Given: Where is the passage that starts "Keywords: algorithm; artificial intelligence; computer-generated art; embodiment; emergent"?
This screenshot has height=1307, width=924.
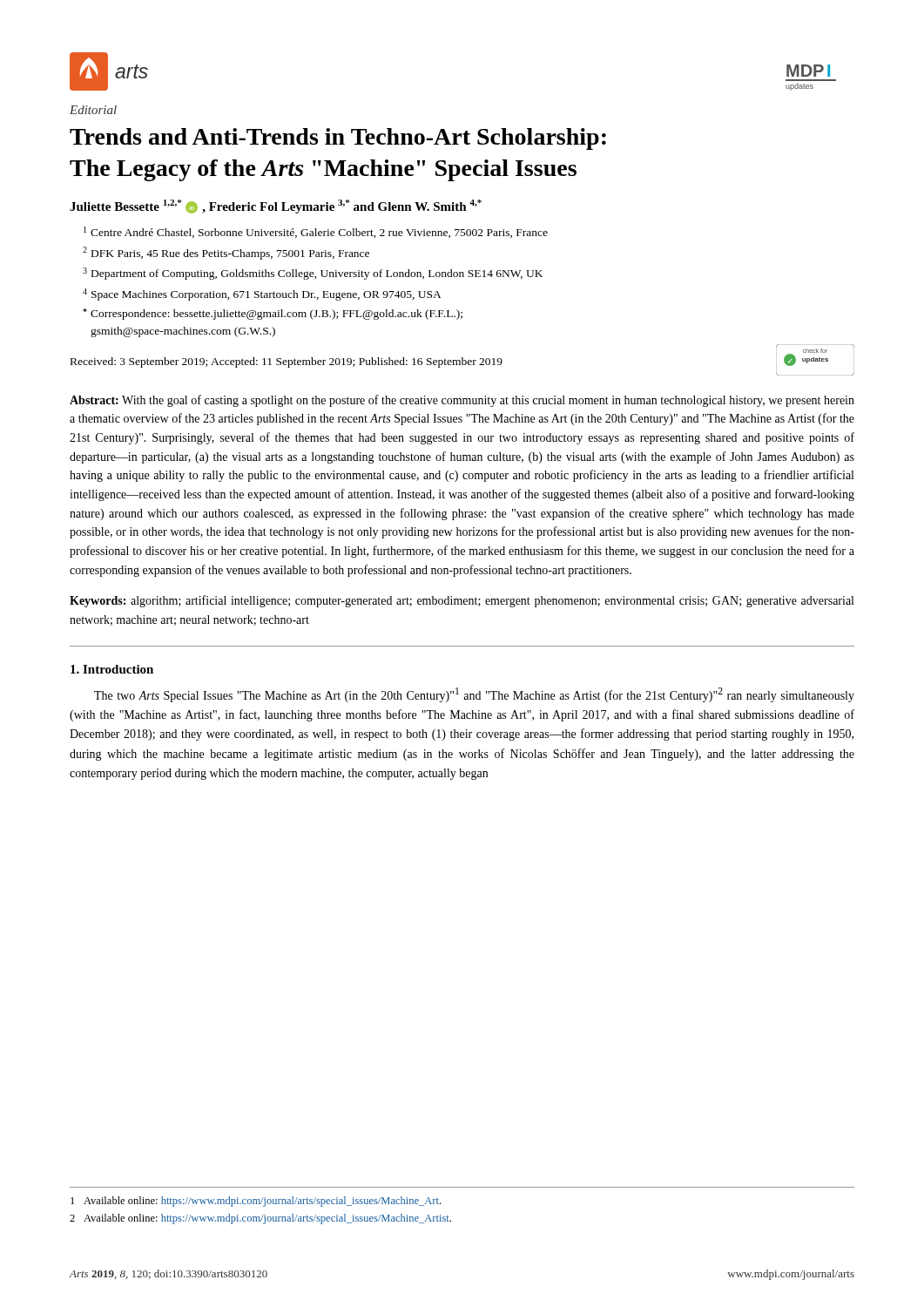Looking at the screenshot, I should [462, 611].
